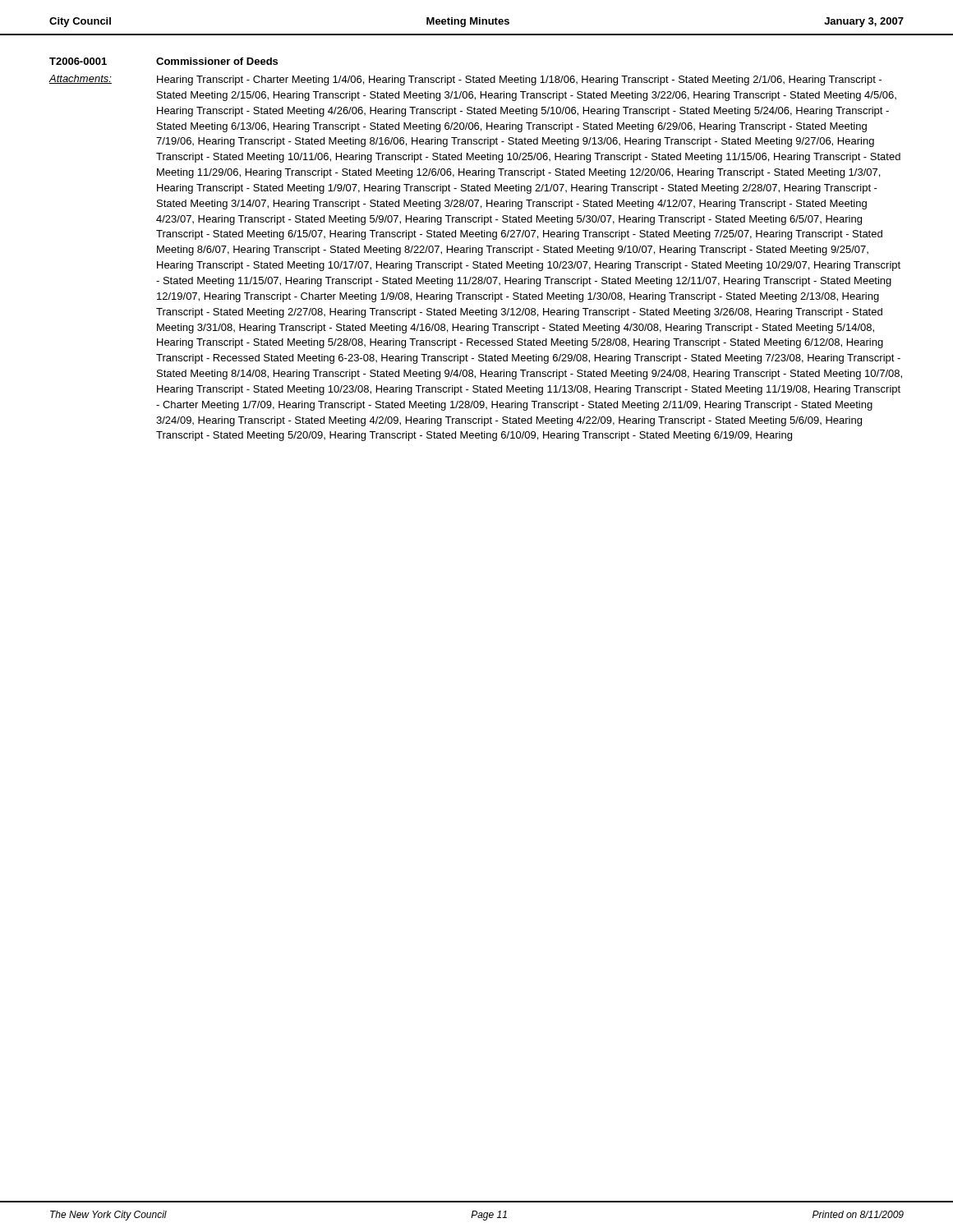
Task: Navigate to the region starting "Attachments: Hearing Transcript -"
Action: 476,258
